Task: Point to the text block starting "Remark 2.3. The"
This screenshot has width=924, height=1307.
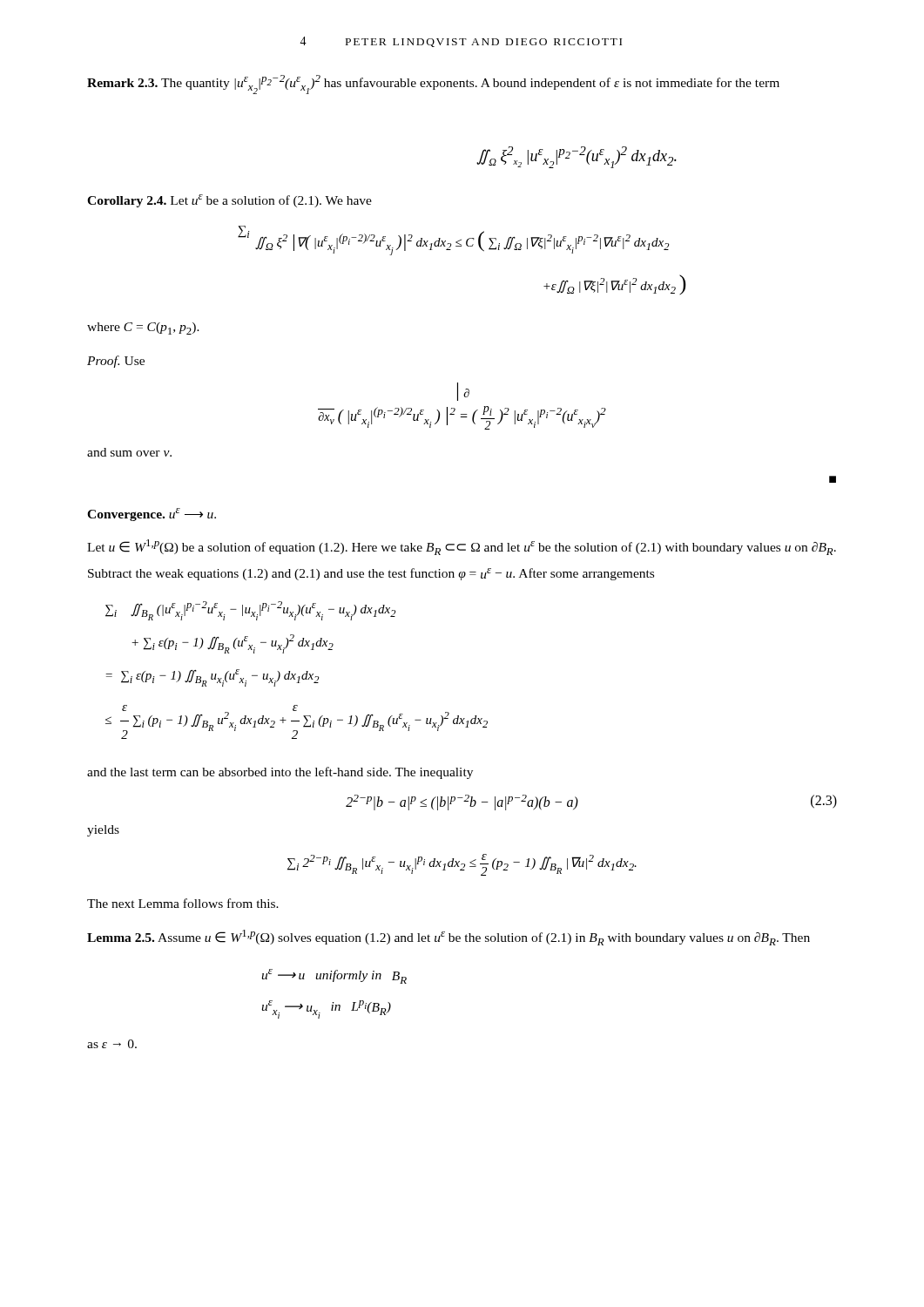Action: [x=433, y=84]
